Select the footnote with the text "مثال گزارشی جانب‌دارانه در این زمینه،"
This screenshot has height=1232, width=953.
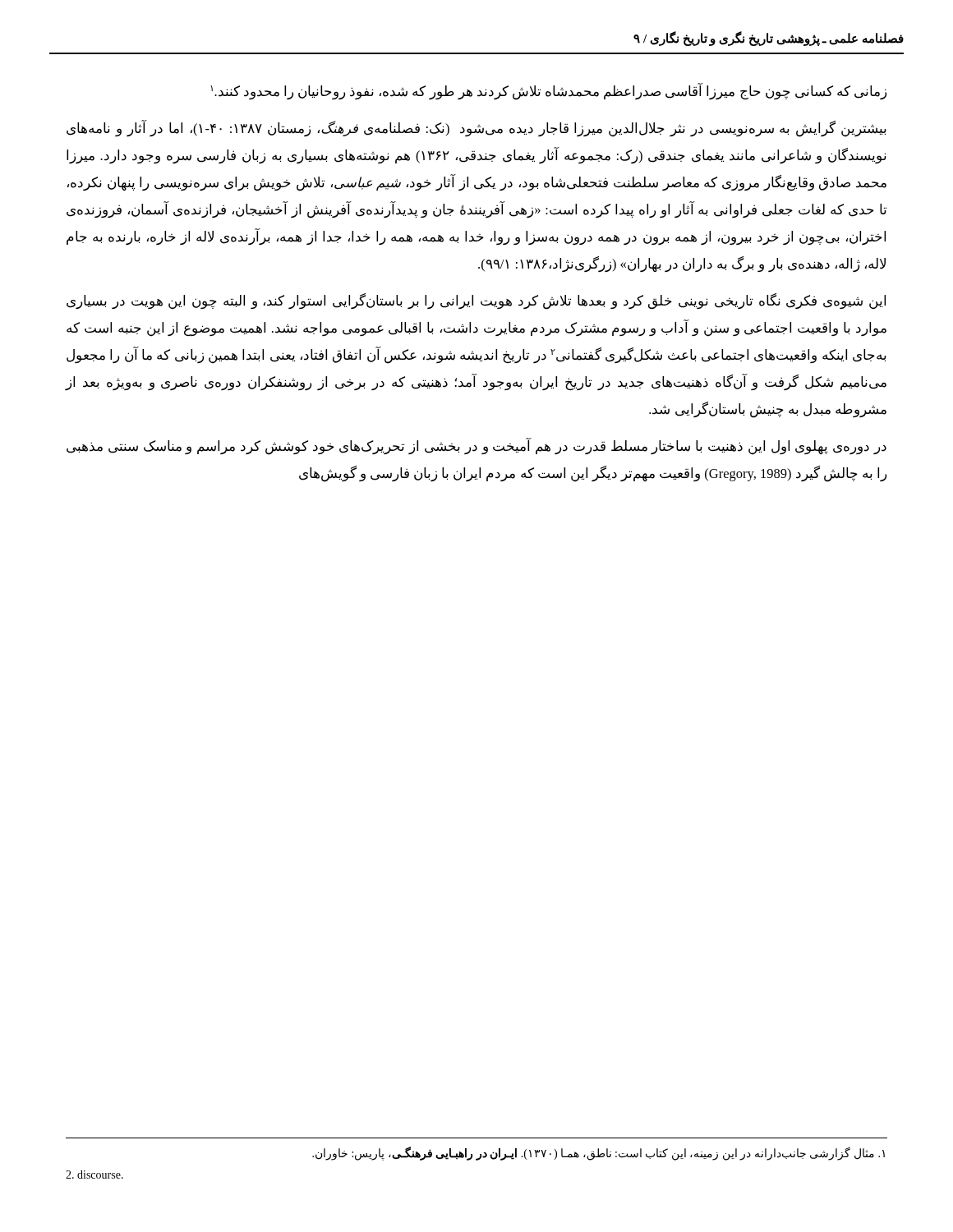pos(599,1153)
